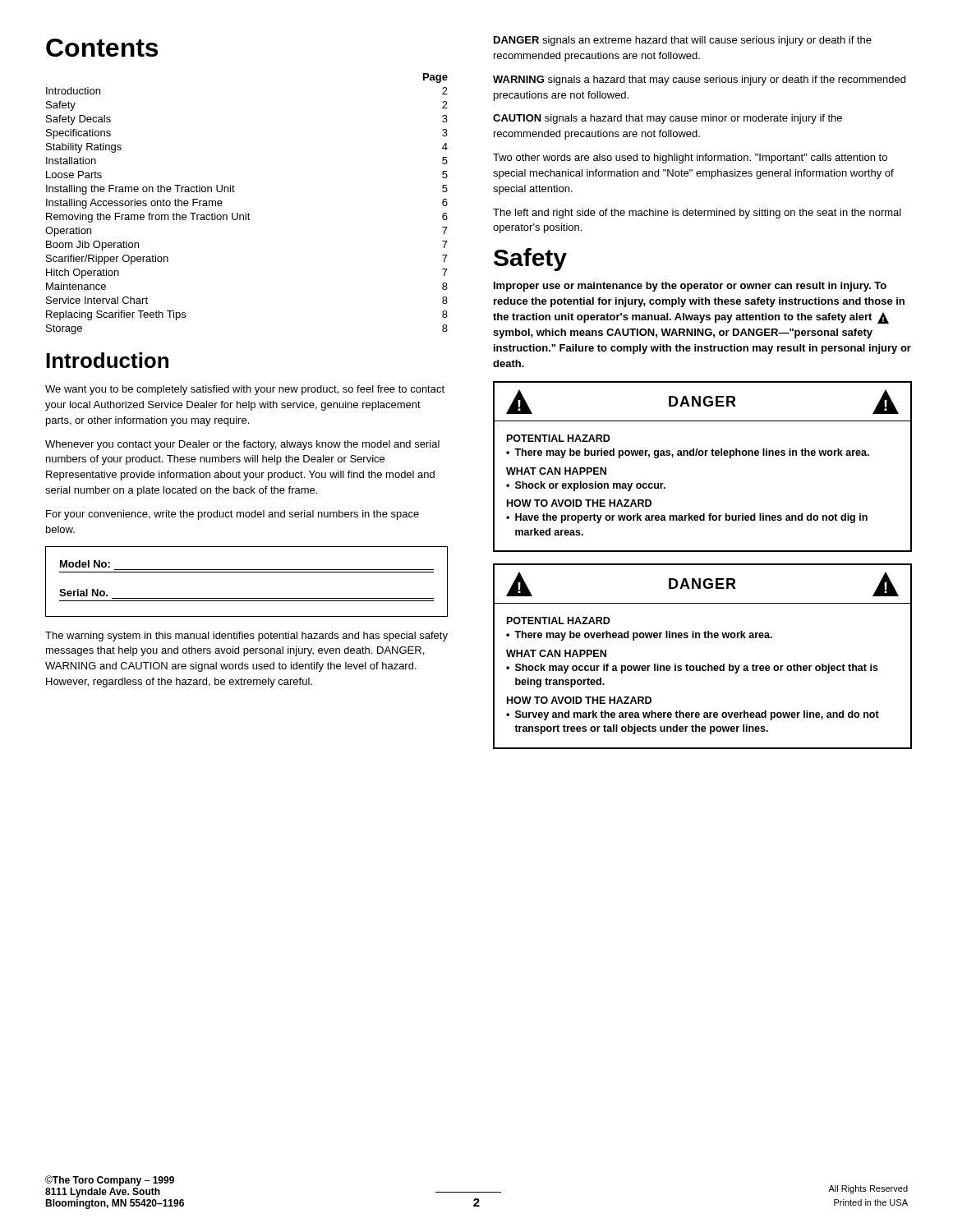Locate the region starting "We want you to be completely"
The width and height of the screenshot is (953, 1232).
coord(245,404)
